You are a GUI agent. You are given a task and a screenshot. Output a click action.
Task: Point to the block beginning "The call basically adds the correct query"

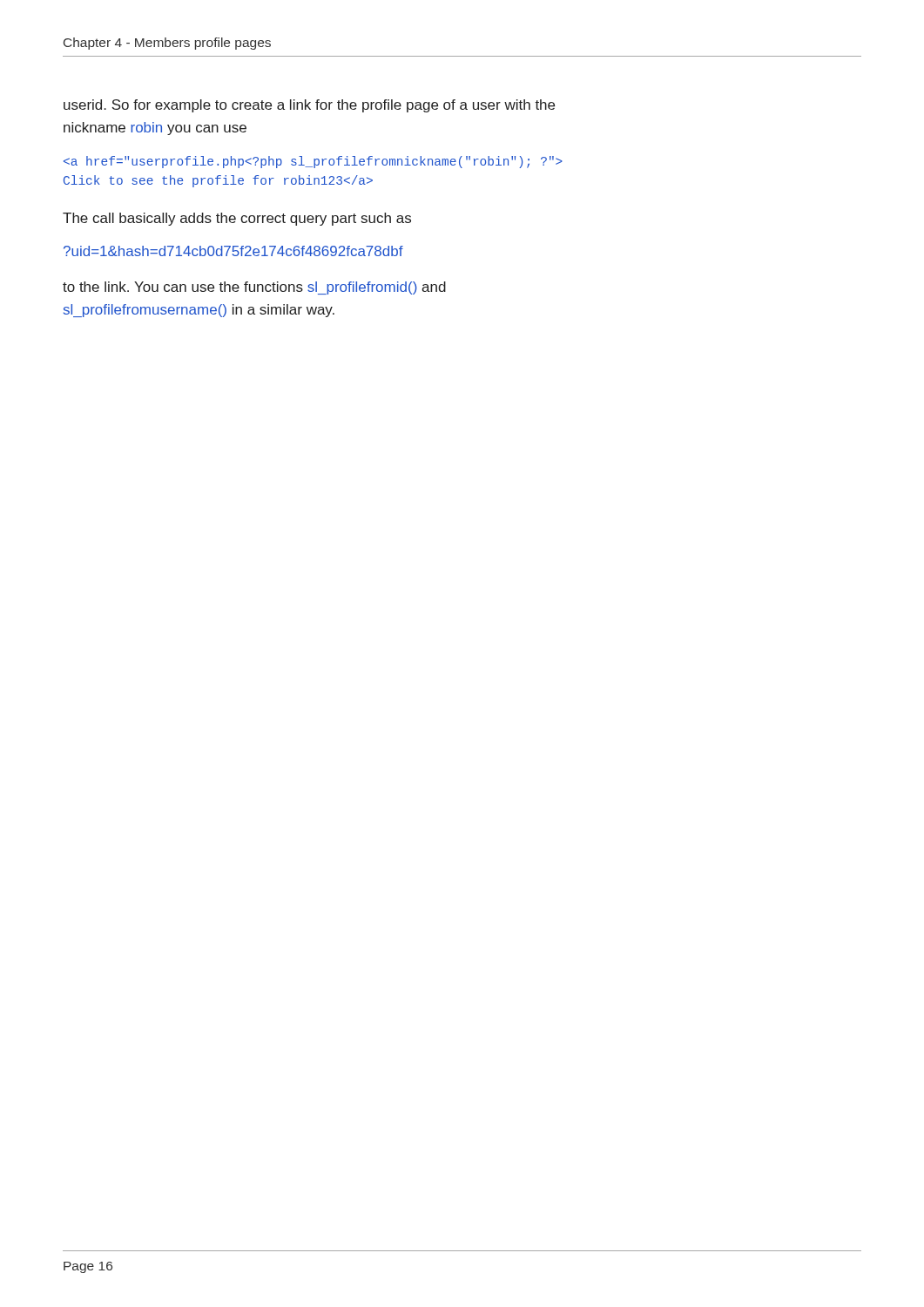[237, 218]
